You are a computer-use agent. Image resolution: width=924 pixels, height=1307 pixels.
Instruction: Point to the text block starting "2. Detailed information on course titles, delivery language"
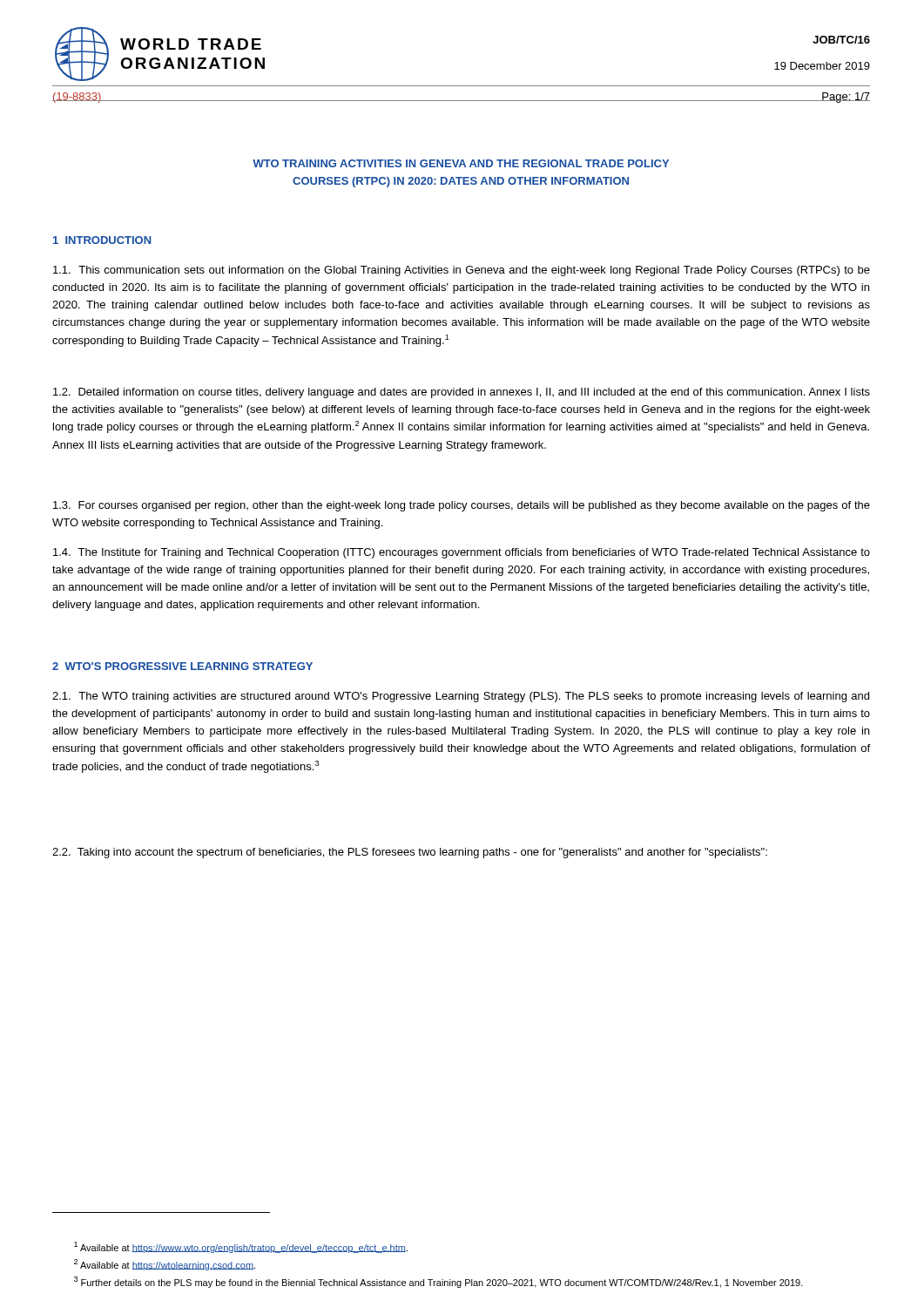click(x=461, y=418)
